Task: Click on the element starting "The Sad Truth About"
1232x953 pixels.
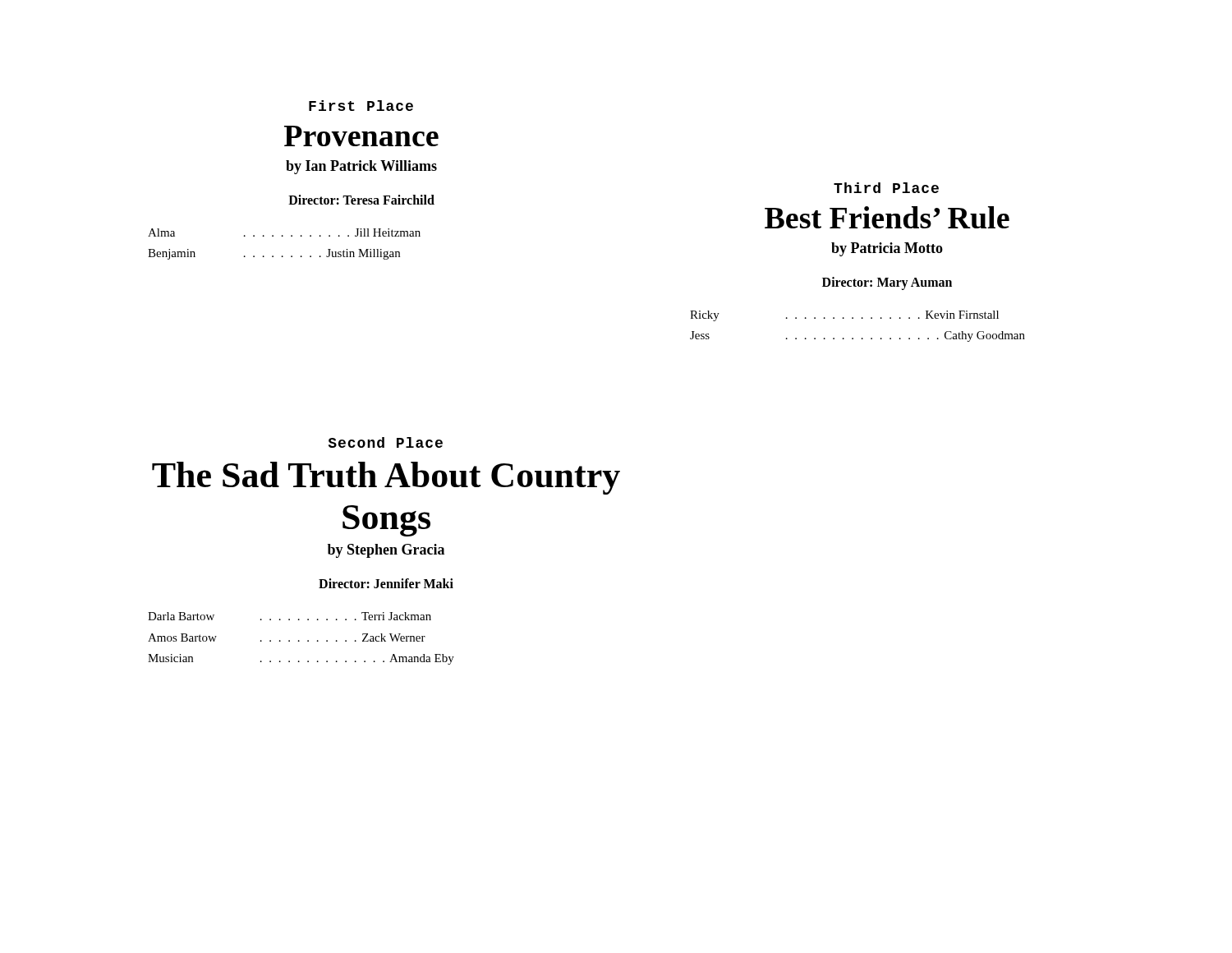Action: click(x=386, y=496)
